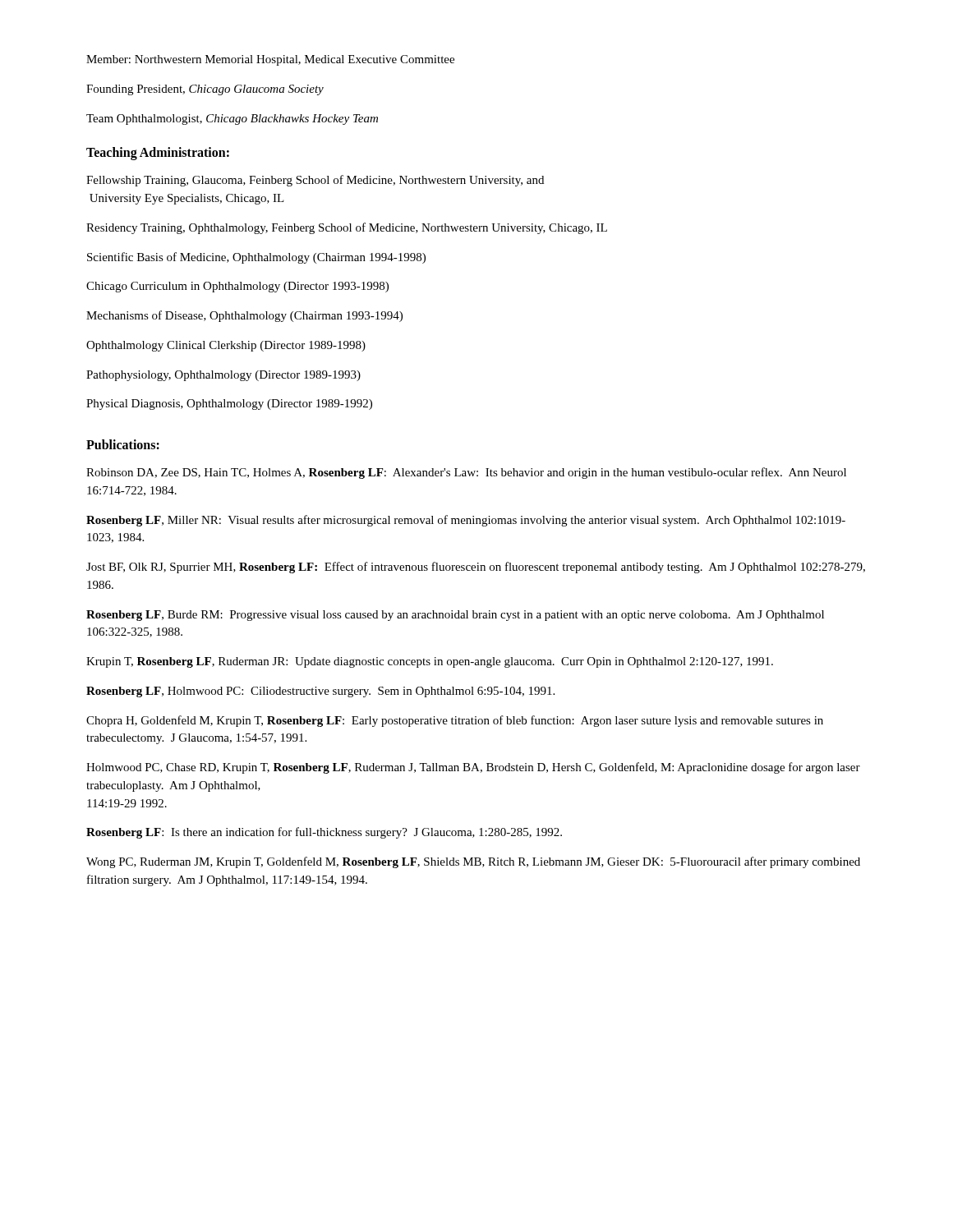This screenshot has width=953, height=1232.
Task: Find the block on this page that starts "Fellowship Training, Glaucoma,"
Action: pos(315,189)
